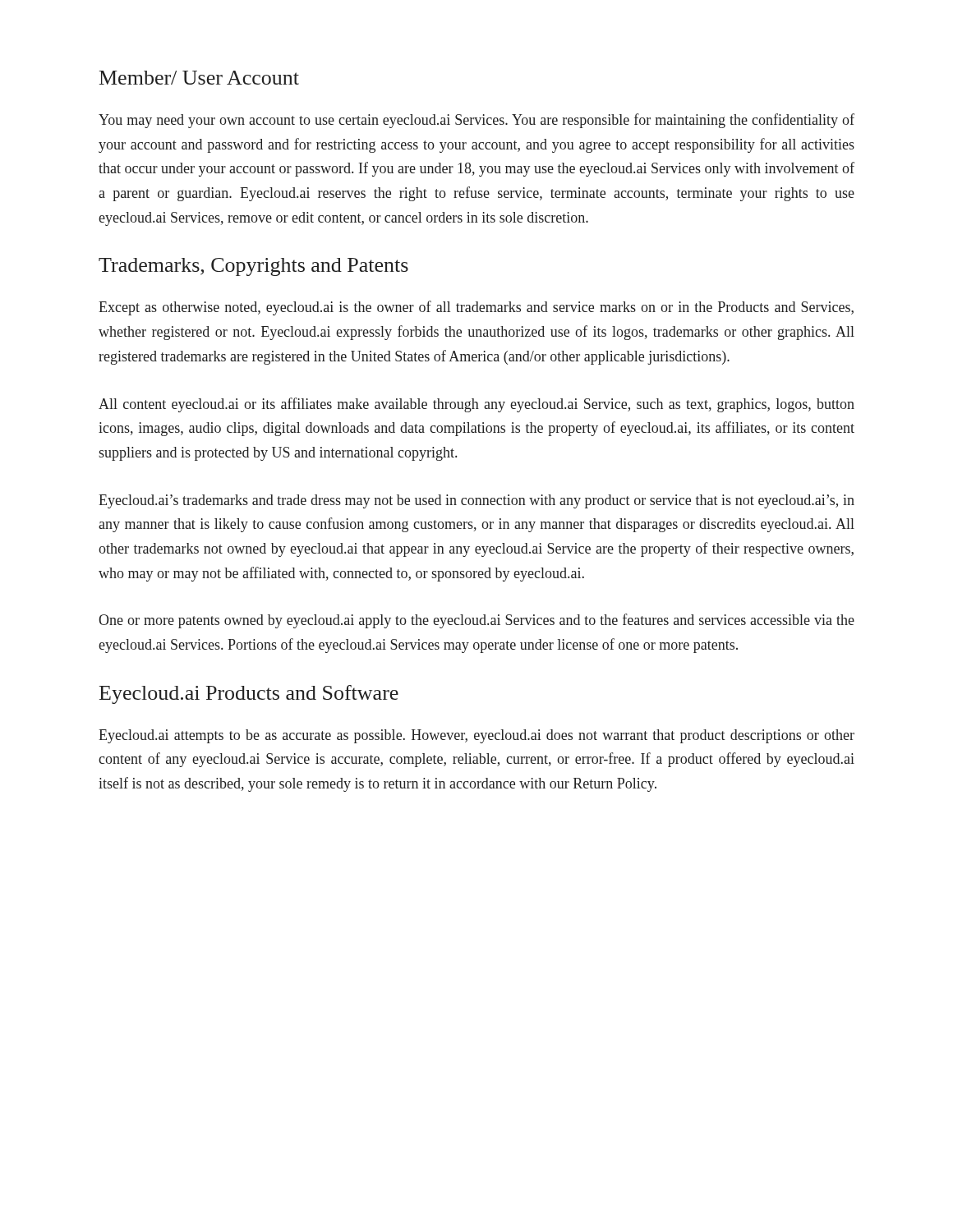The width and height of the screenshot is (953, 1232).
Task: Click on the text block that says "Eyecloud.ai attempts to be as accurate as possible."
Action: [476, 759]
